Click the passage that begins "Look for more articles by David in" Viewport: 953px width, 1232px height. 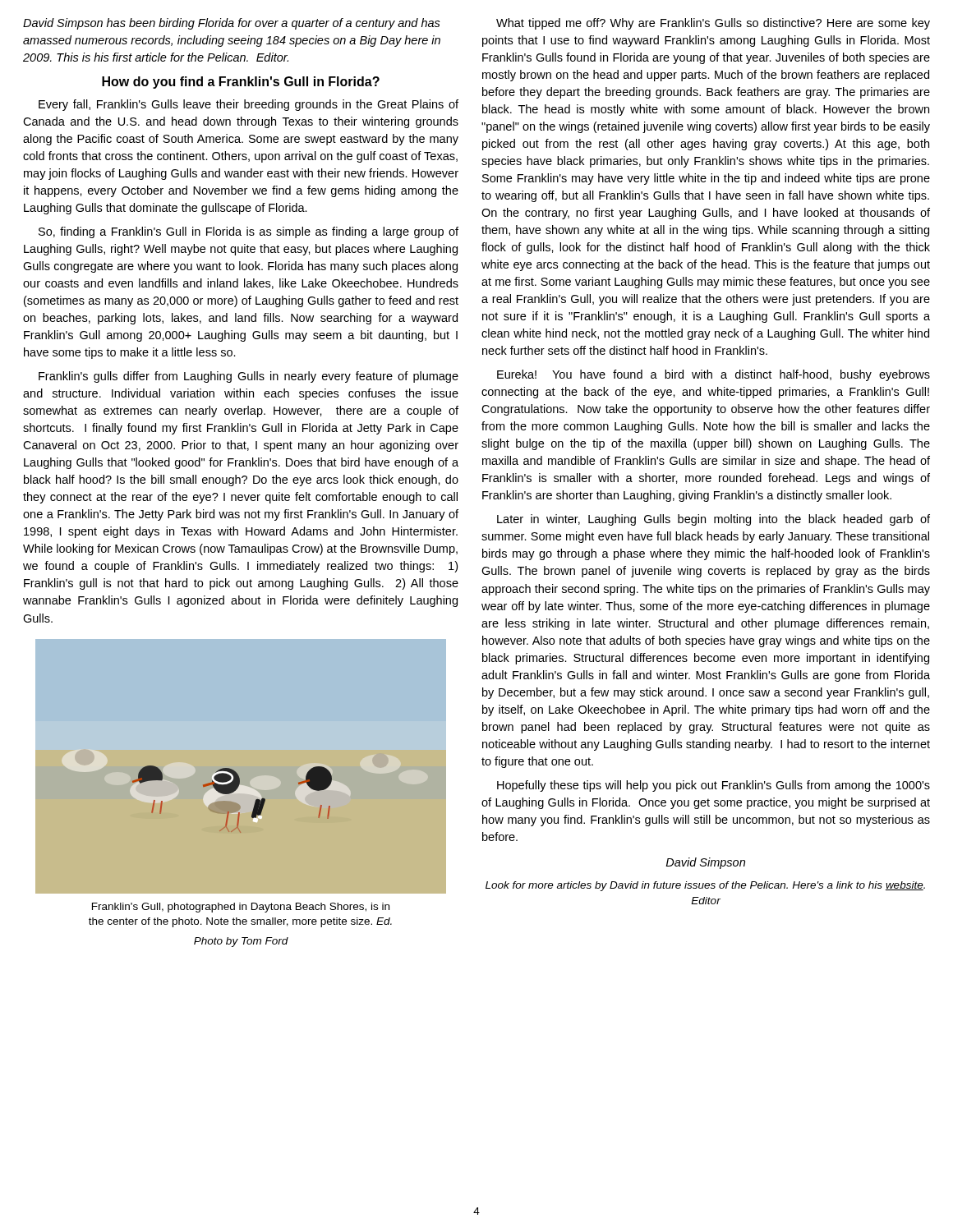point(706,893)
